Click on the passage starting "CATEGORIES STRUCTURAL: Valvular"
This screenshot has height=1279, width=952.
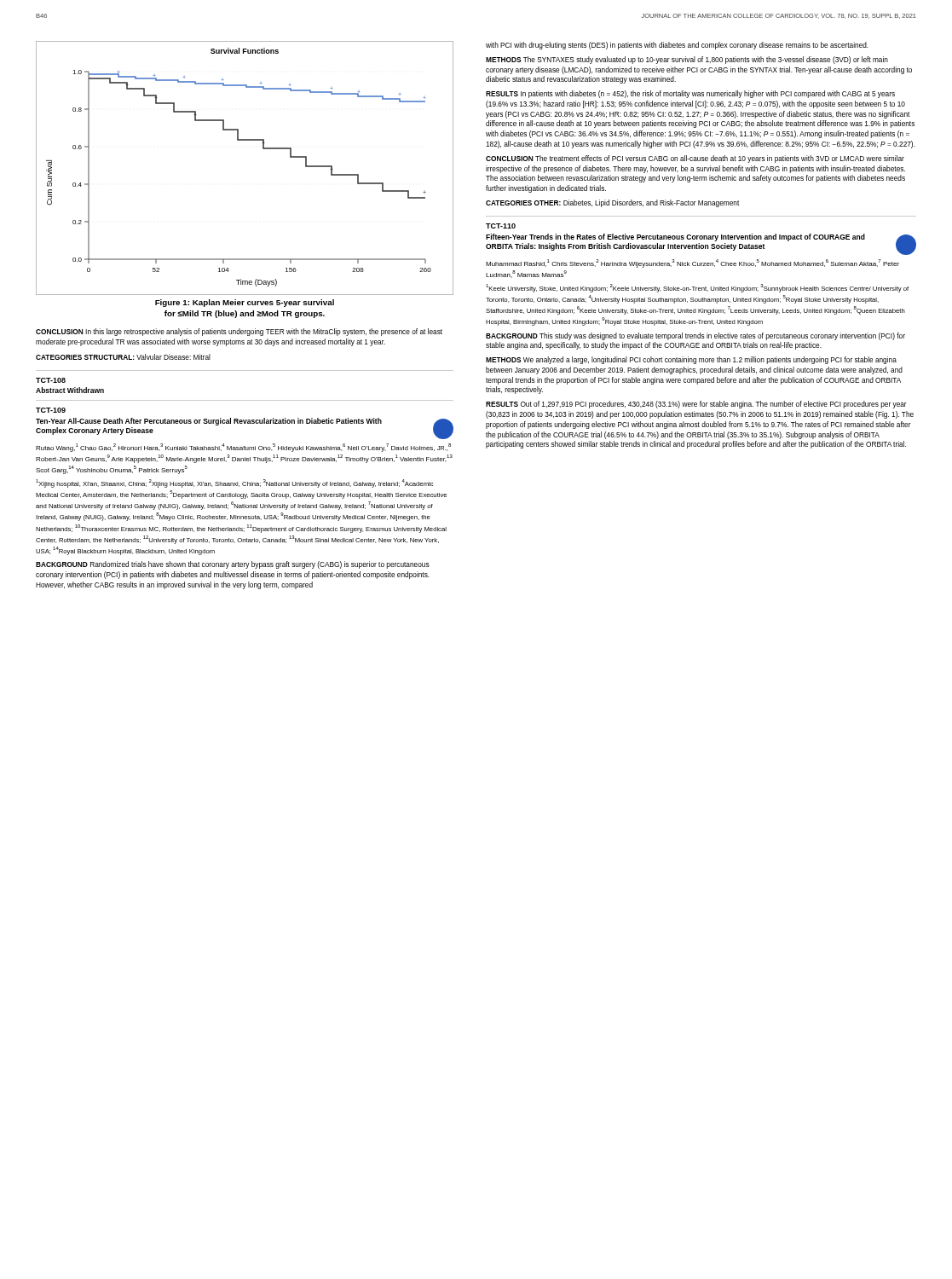pyautogui.click(x=123, y=357)
